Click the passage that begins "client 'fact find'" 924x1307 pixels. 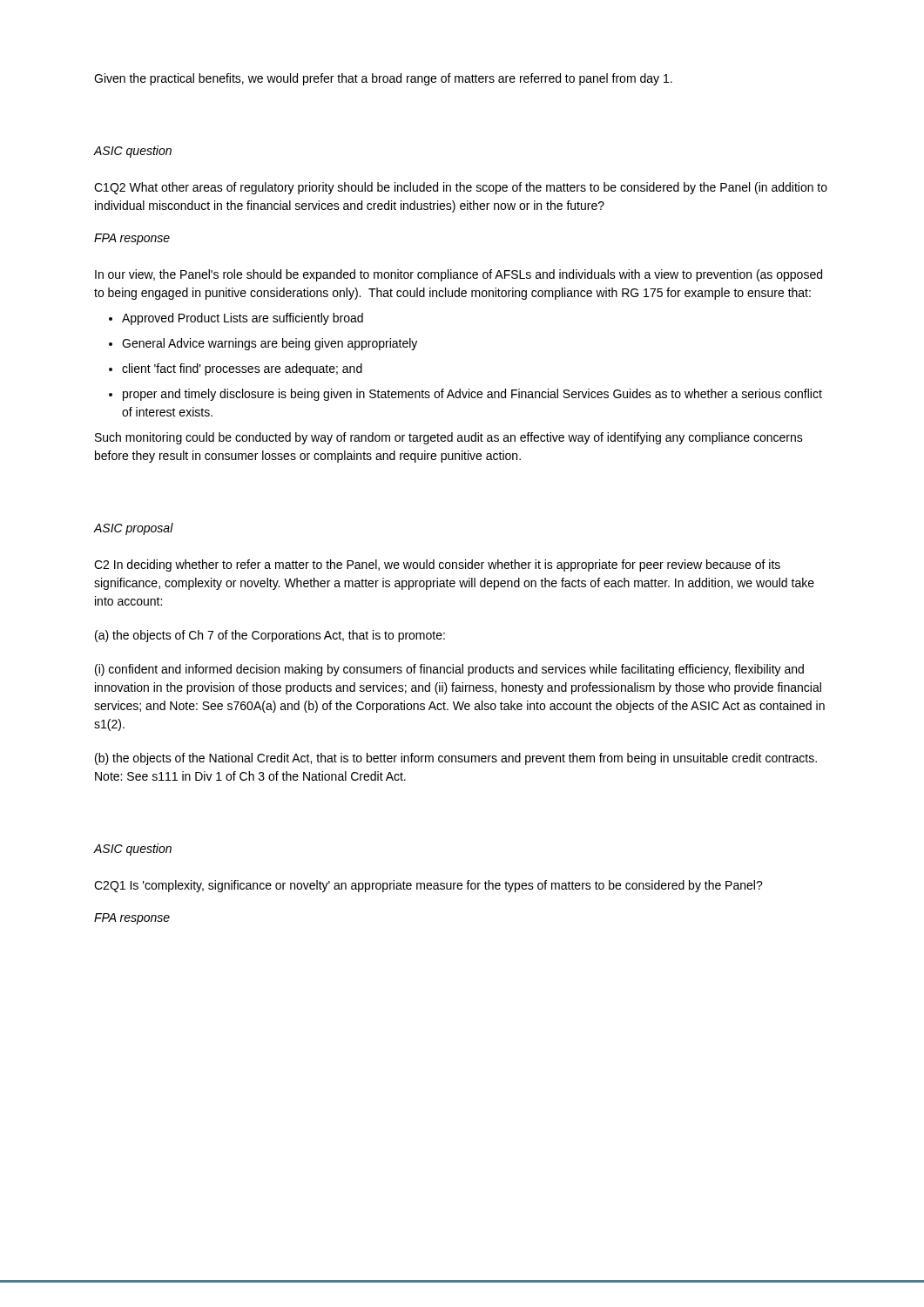[x=242, y=369]
